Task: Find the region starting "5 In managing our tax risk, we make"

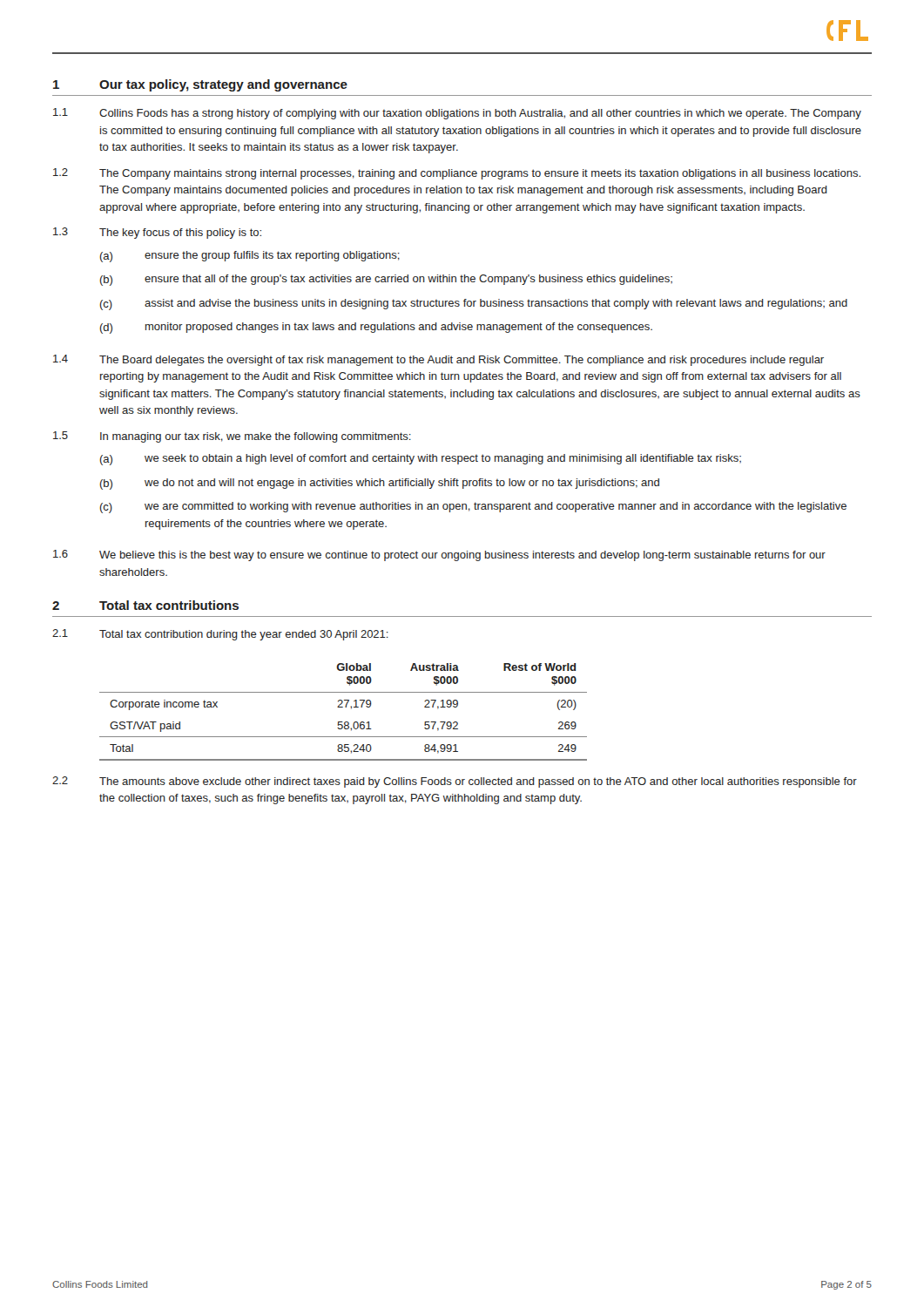Action: tap(462, 482)
